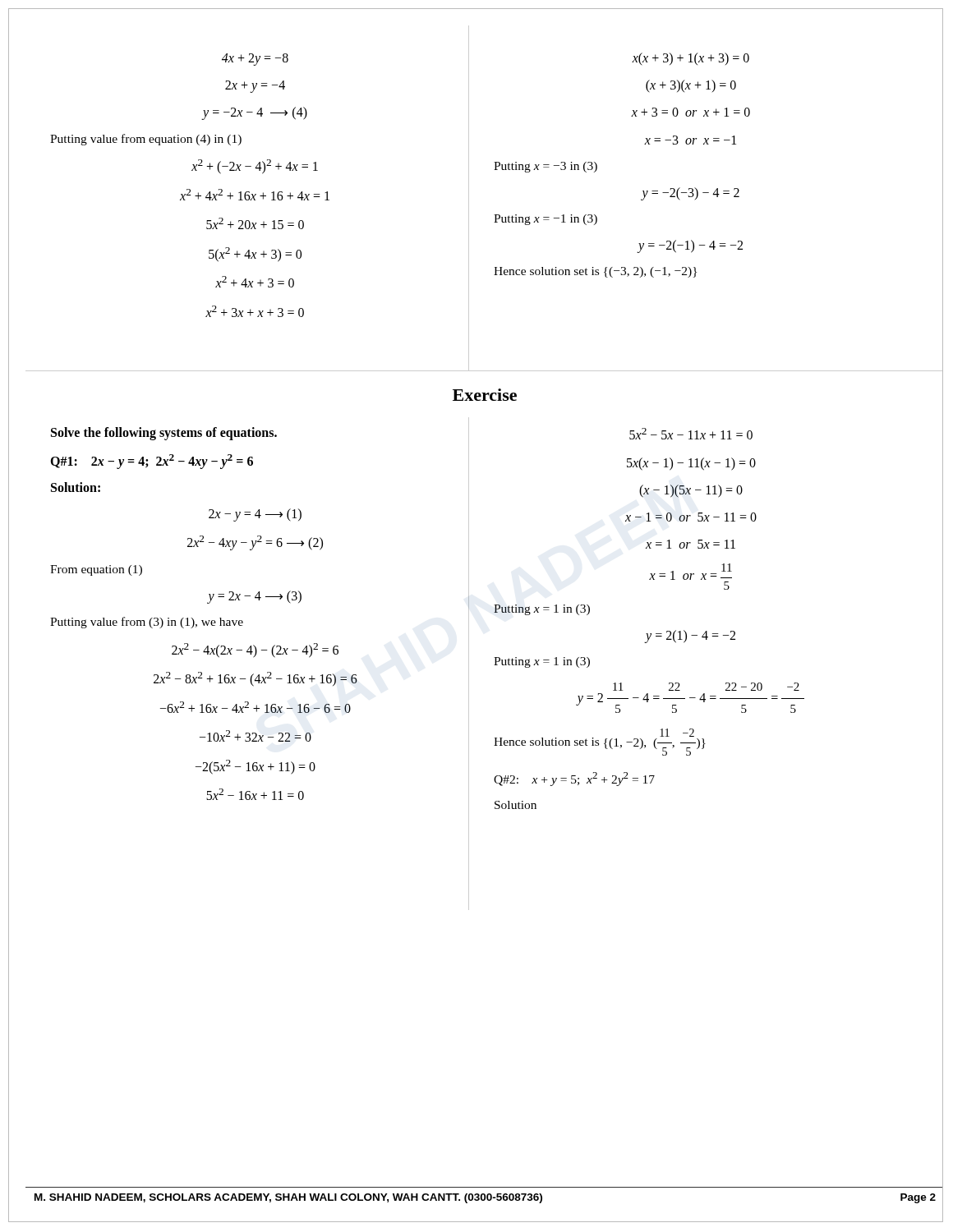
Task: Point to the passage starting "5x2 − 5x − 11x"
Action: click(691, 434)
